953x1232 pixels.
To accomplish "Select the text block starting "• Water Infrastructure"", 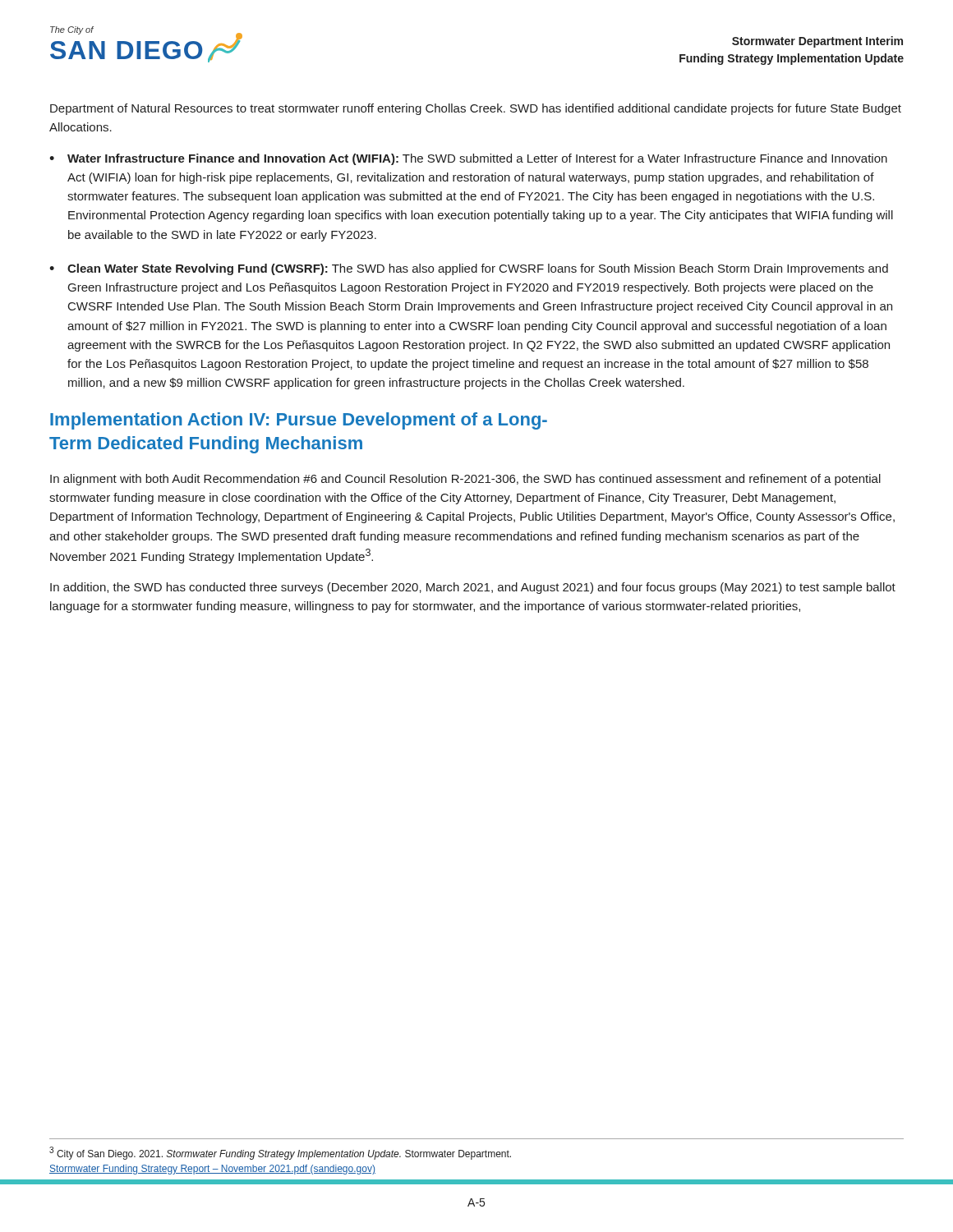I will point(476,196).
